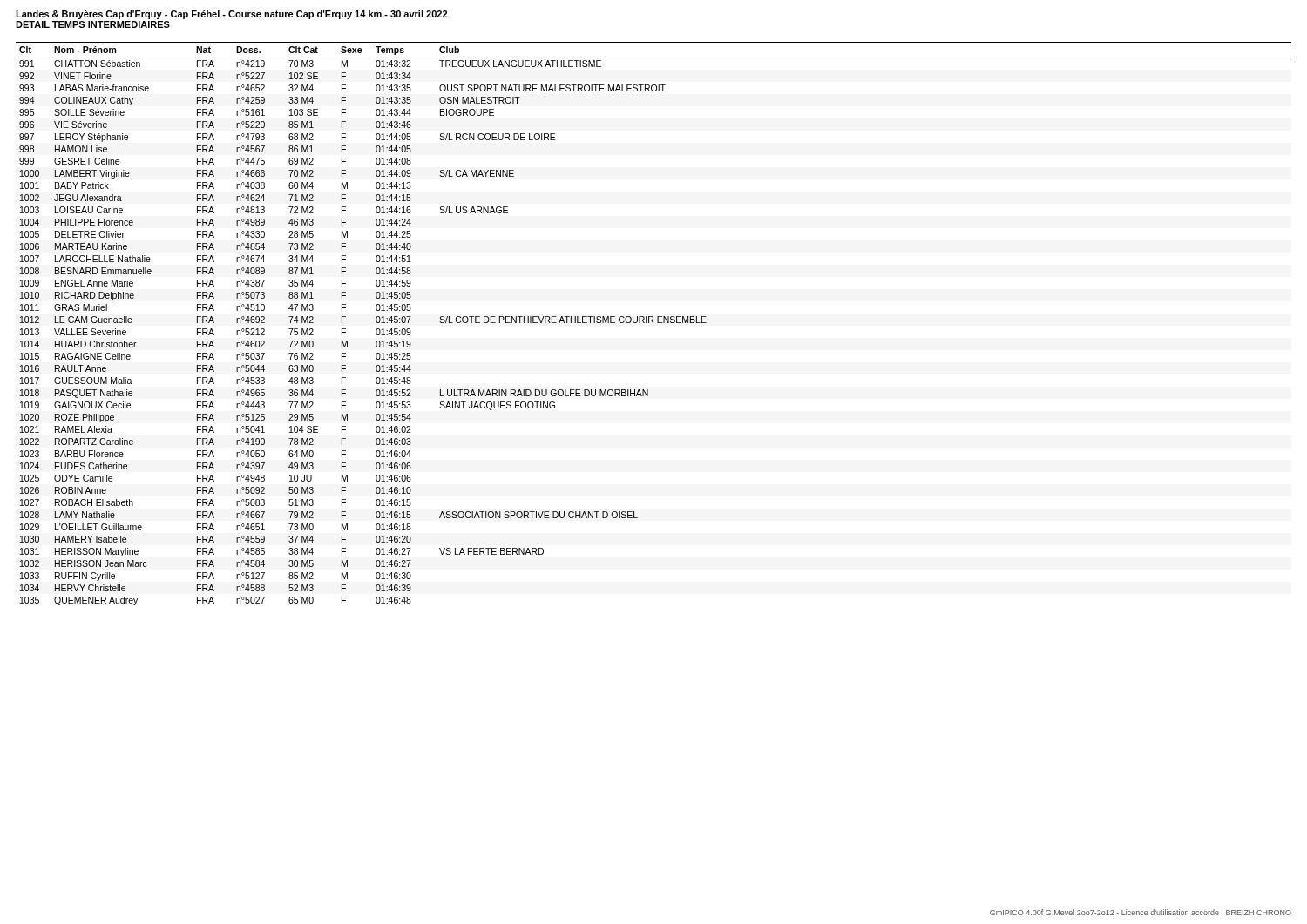Select the table that reads "SAINT JACQUES FOOTING"
This screenshot has width=1307, height=924.
tap(654, 324)
